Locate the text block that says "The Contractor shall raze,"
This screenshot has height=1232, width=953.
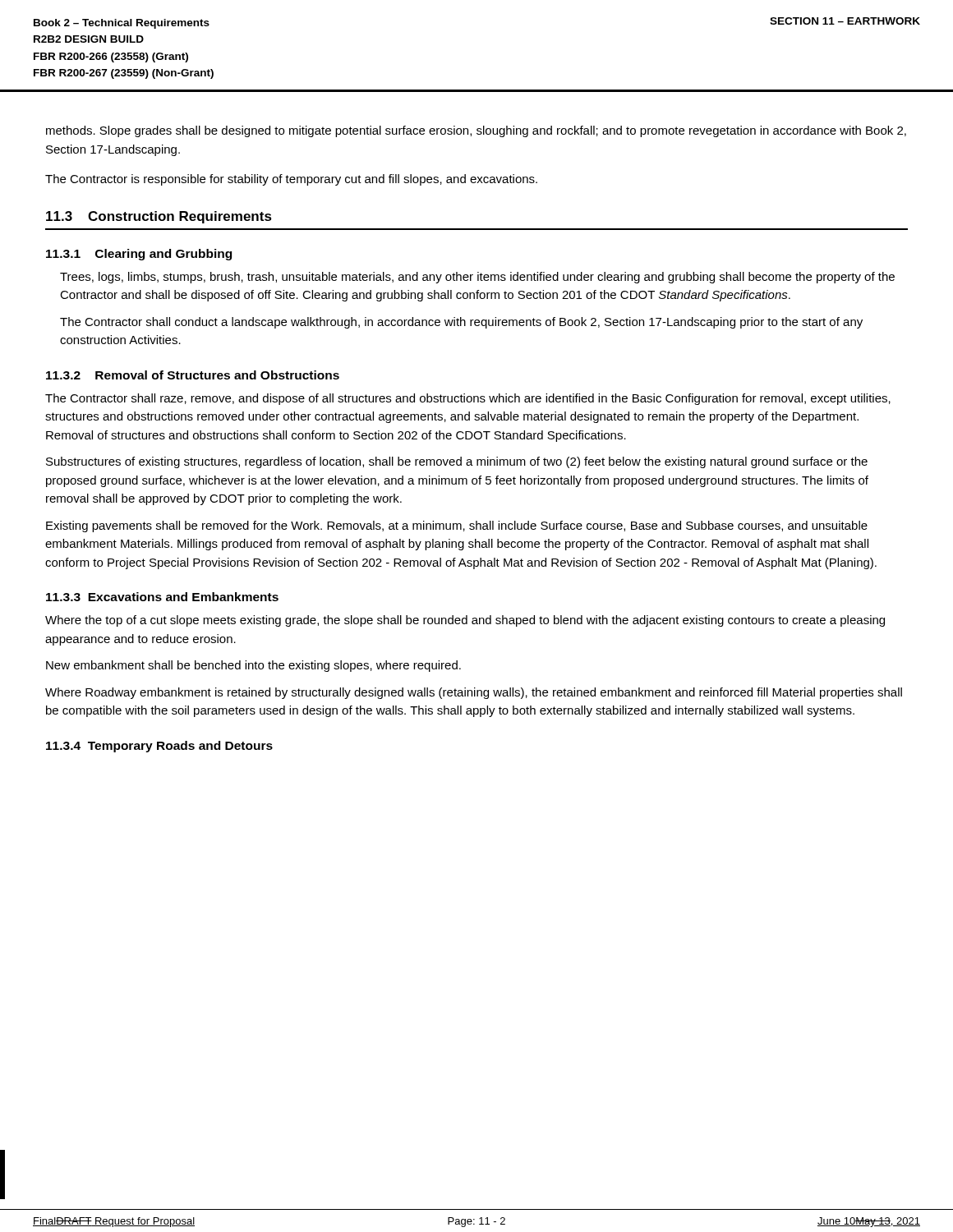pyautogui.click(x=468, y=416)
